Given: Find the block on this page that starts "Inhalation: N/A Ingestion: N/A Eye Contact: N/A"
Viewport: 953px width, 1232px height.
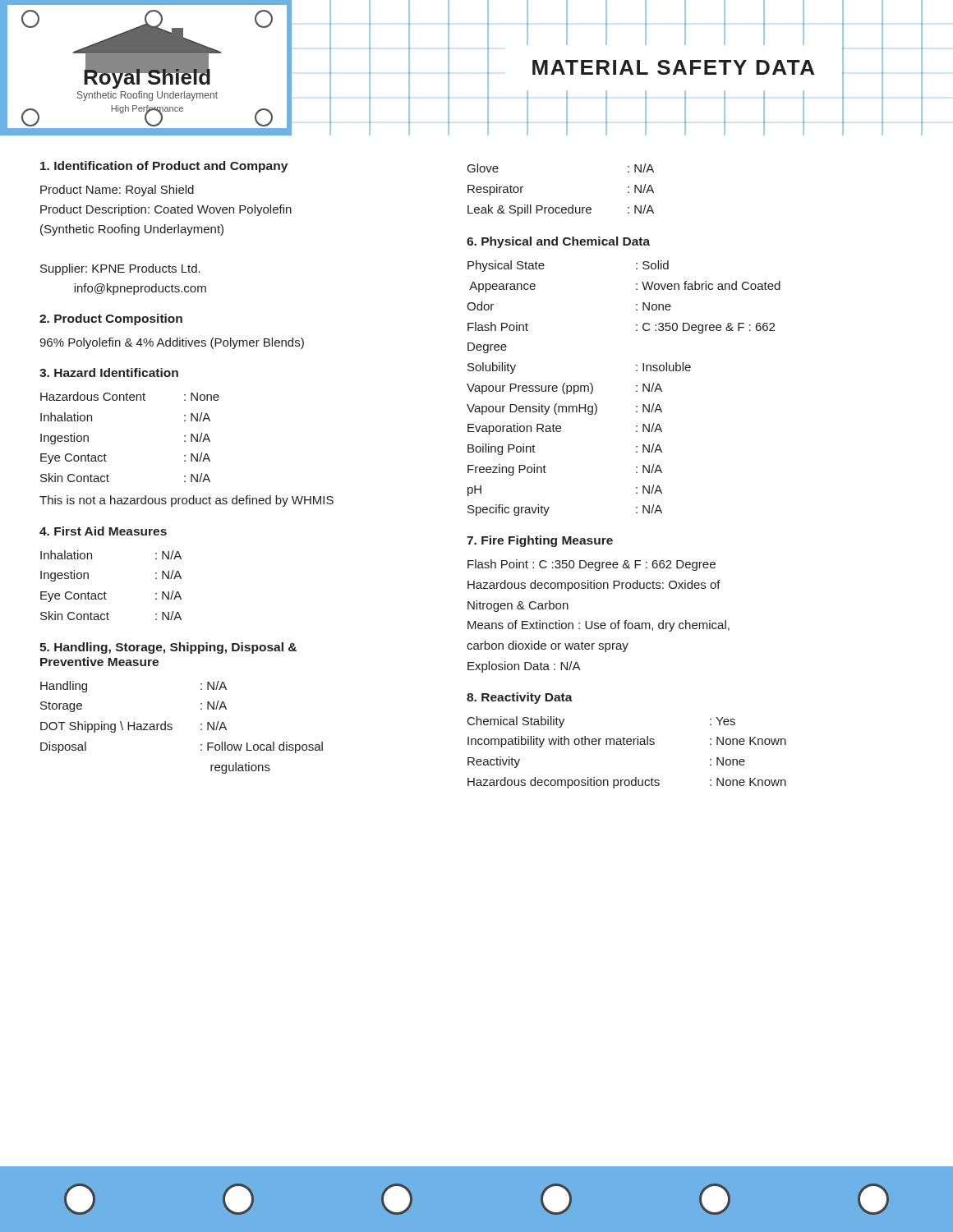Looking at the screenshot, I should tap(64, 555).
